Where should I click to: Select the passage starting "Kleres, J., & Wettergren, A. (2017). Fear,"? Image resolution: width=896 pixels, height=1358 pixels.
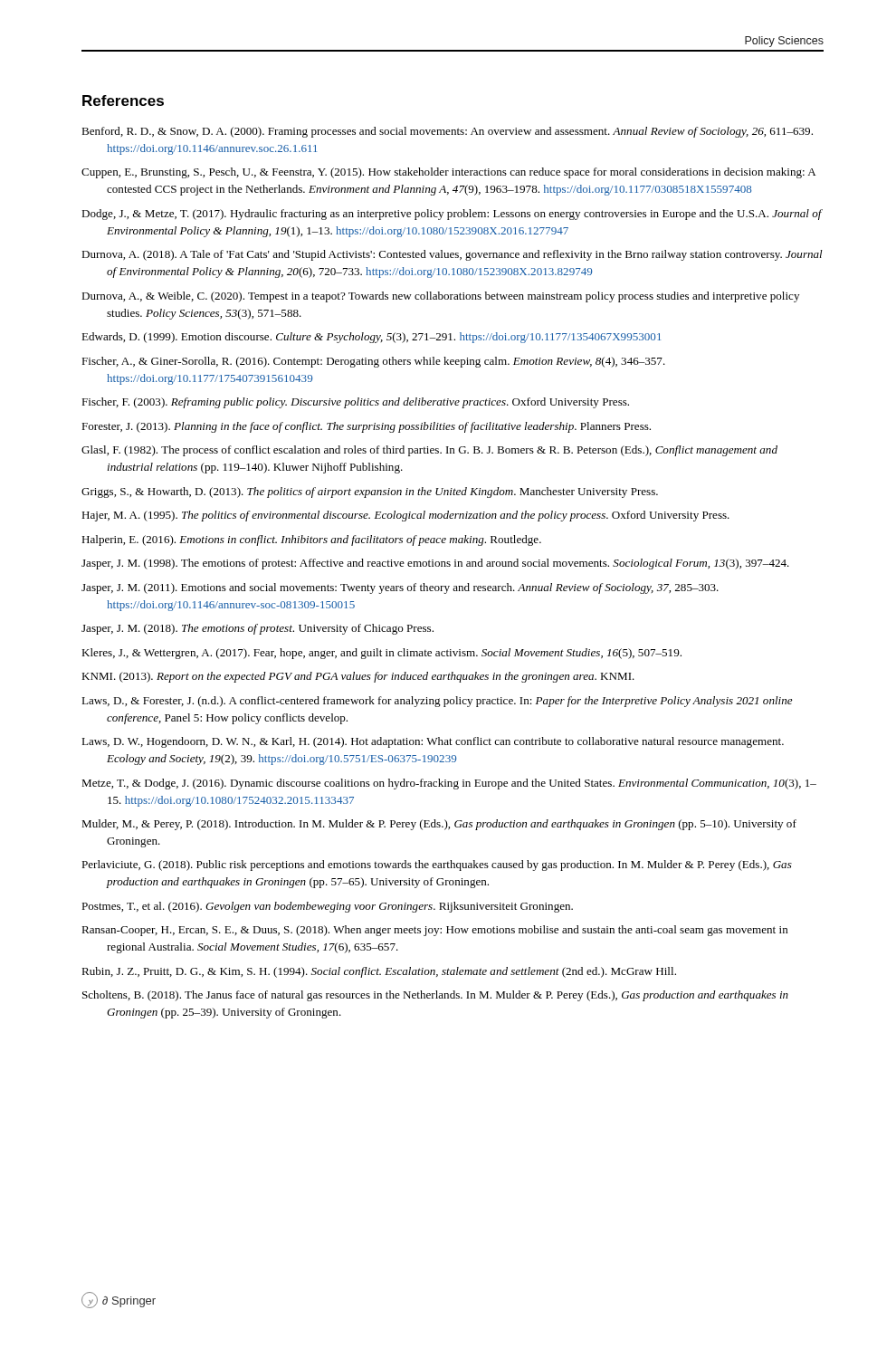(382, 652)
